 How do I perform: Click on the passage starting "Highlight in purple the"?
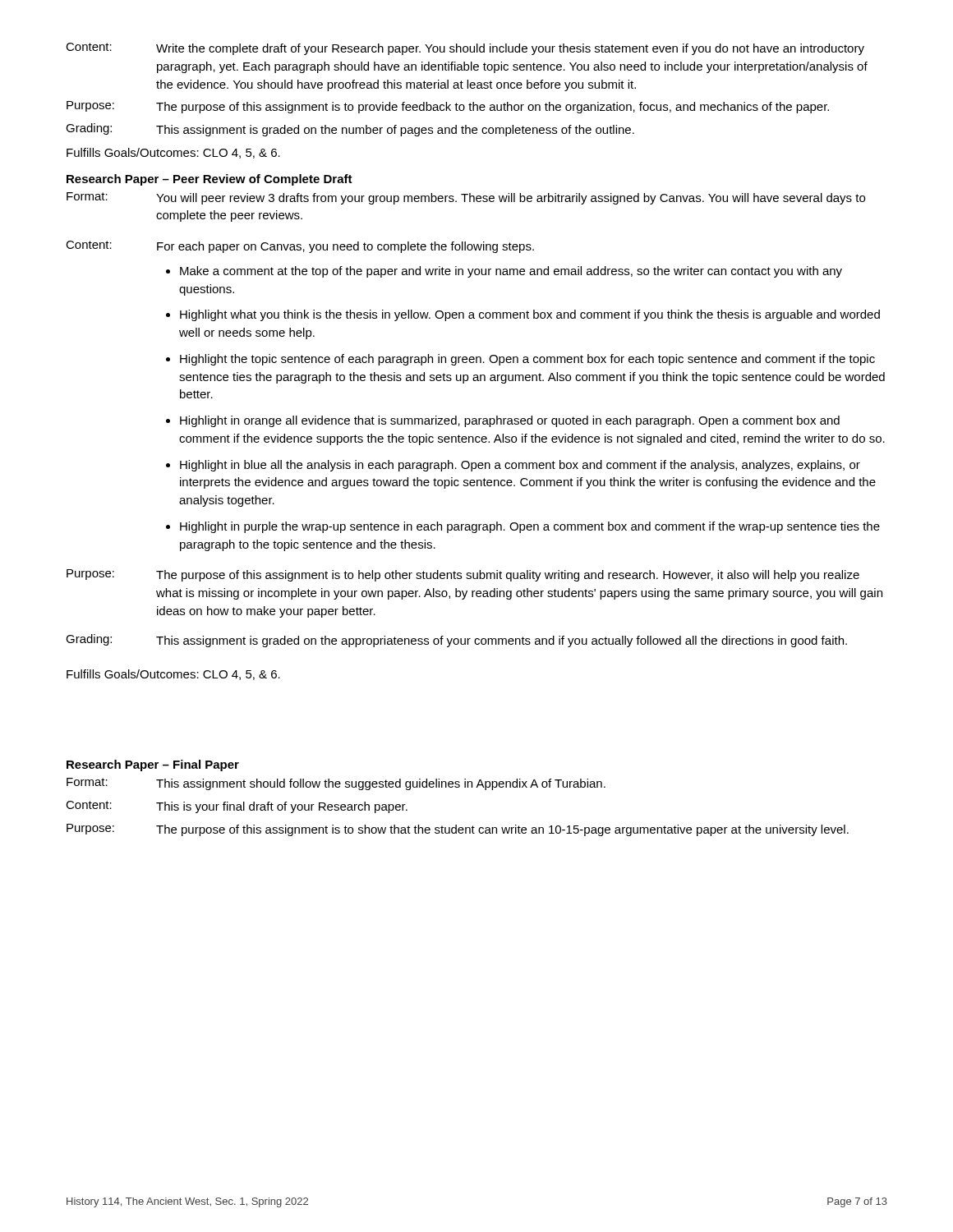529,535
